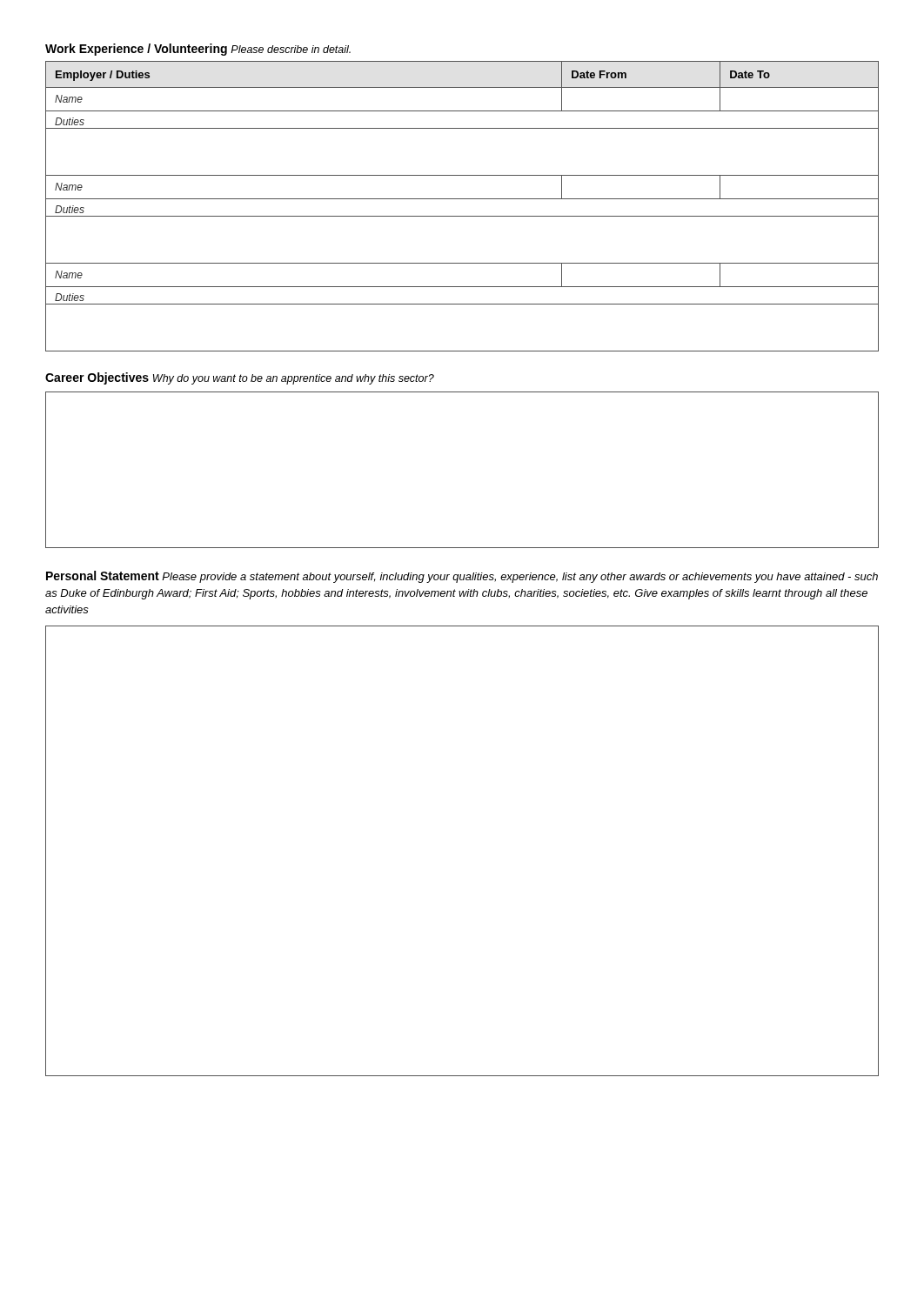Select the section header containing "Career Objectives Why do you want to be"
924x1305 pixels.
240,378
